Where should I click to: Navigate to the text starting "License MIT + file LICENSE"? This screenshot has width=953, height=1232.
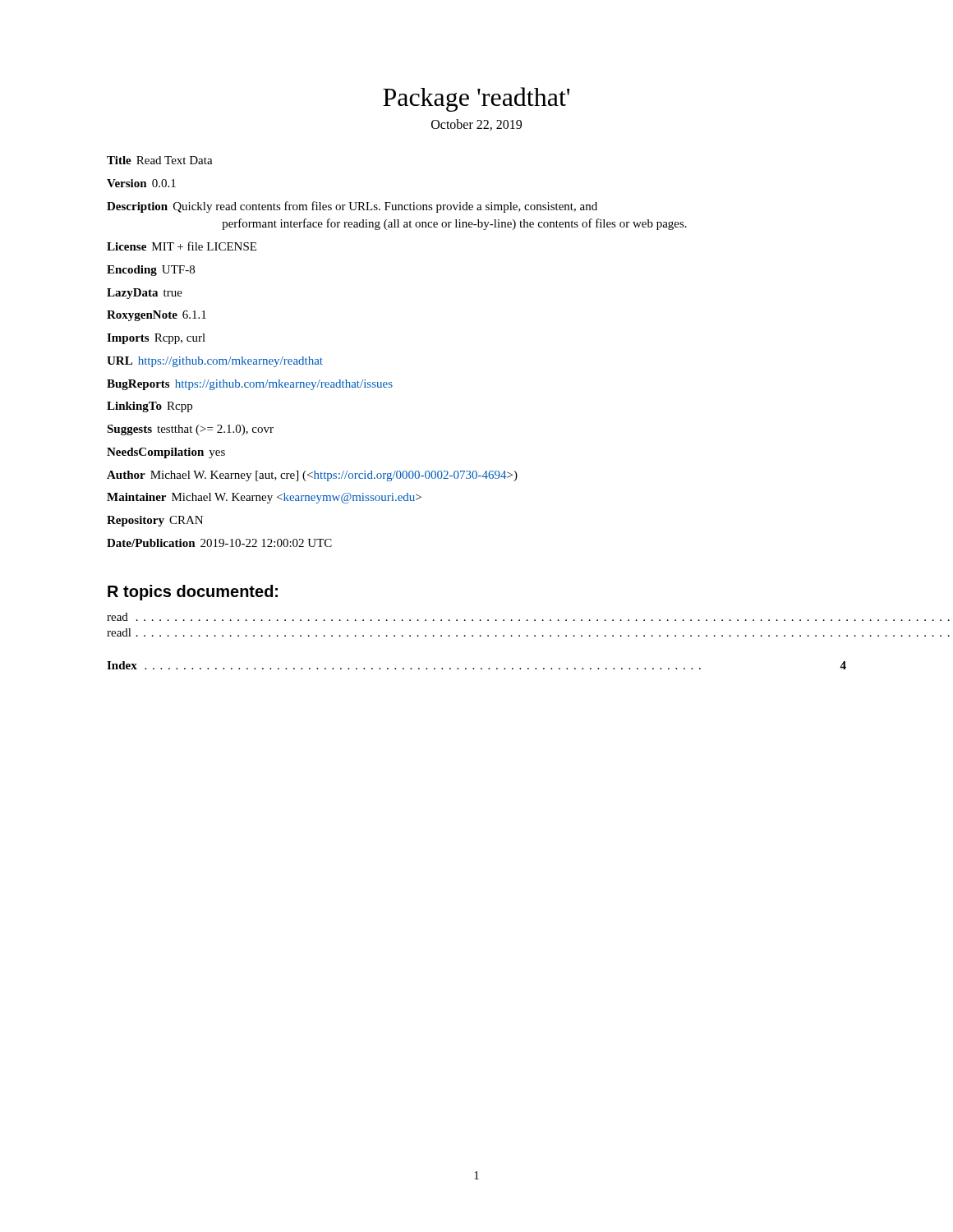point(182,246)
